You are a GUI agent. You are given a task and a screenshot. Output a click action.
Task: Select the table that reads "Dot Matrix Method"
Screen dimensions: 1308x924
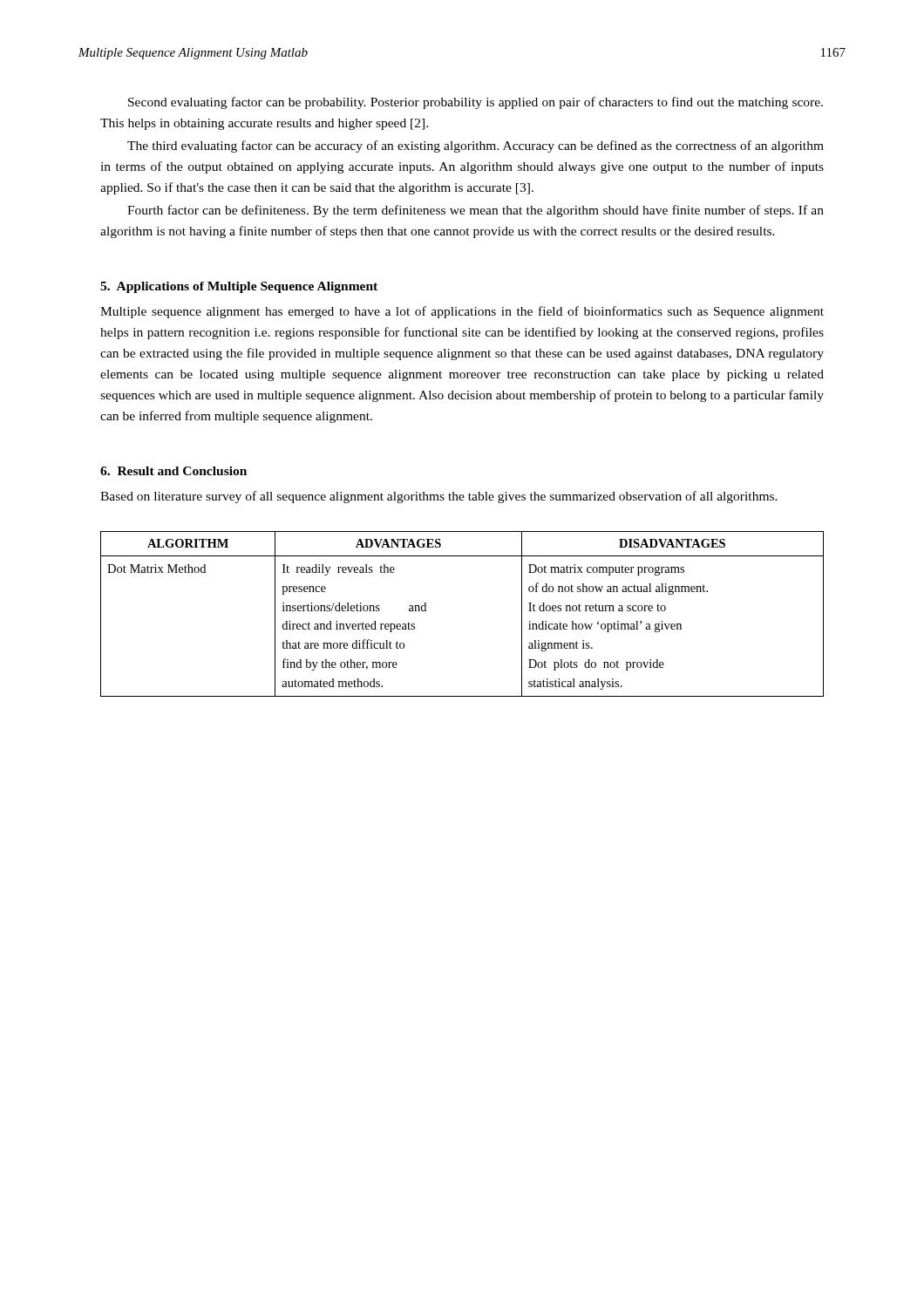462,614
